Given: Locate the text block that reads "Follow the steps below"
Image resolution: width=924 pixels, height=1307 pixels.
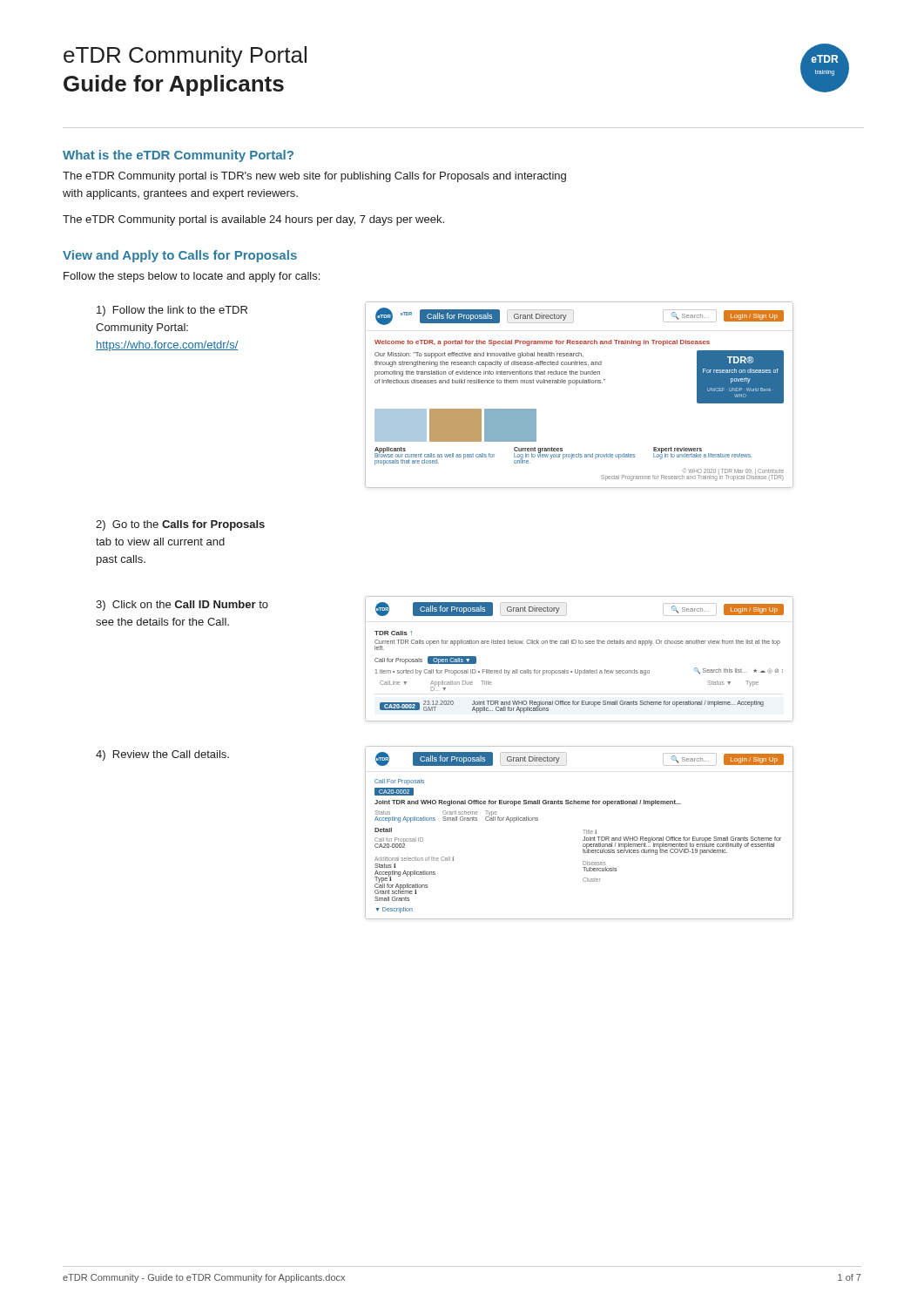Looking at the screenshot, I should [192, 276].
